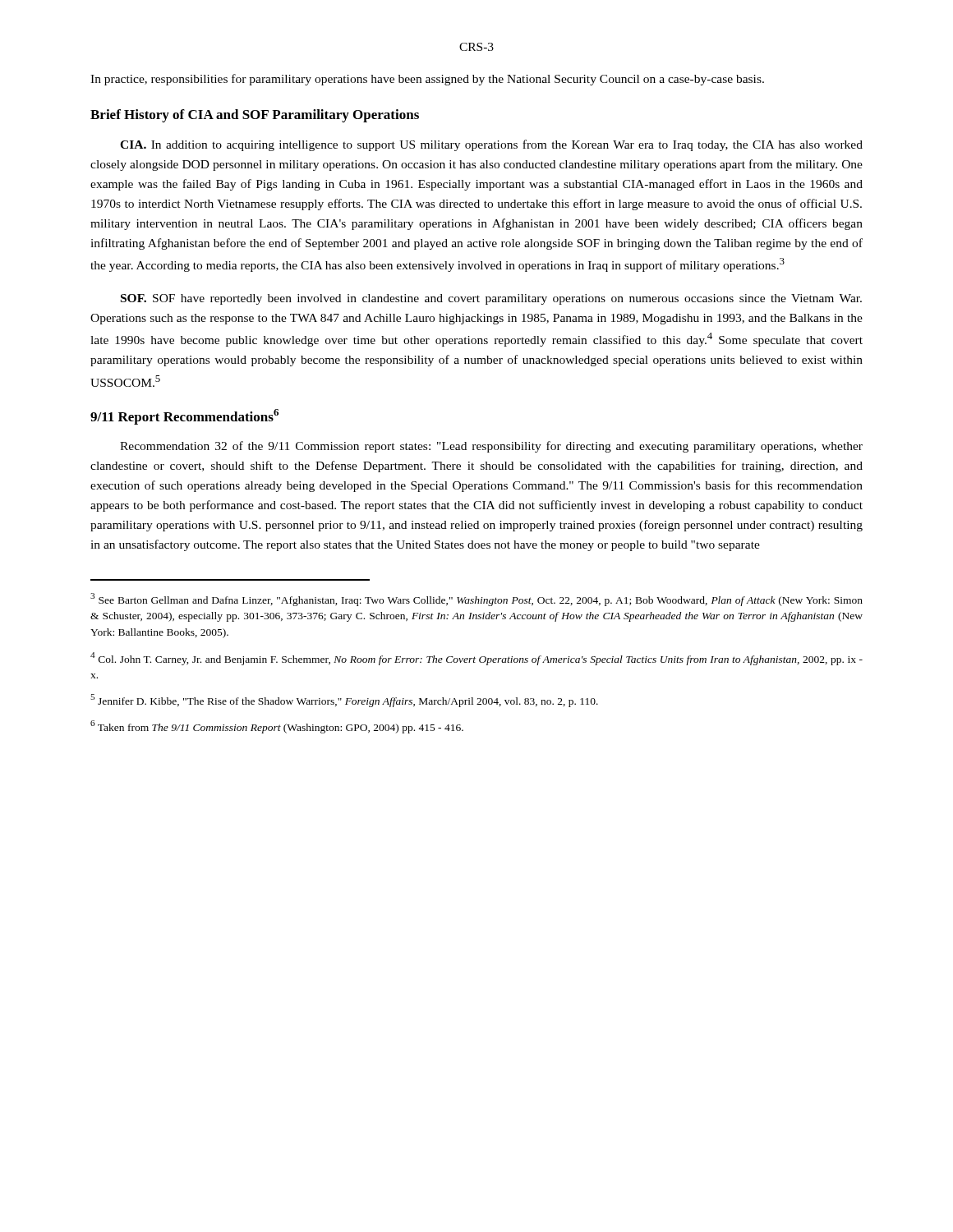Select the element starting "5 Jennifer D."

pyautogui.click(x=344, y=699)
